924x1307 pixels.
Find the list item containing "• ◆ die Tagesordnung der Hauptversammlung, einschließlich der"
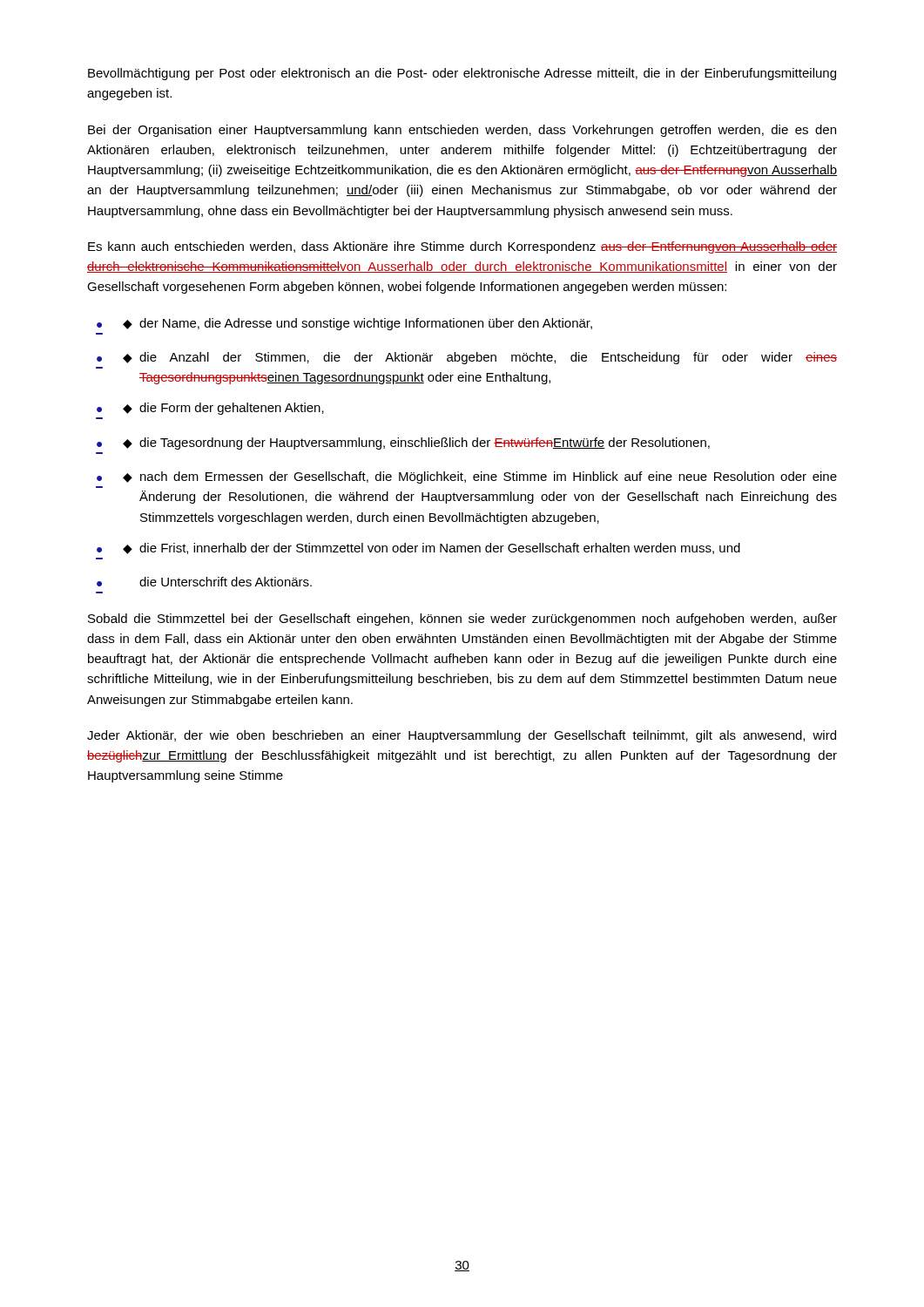coord(462,444)
